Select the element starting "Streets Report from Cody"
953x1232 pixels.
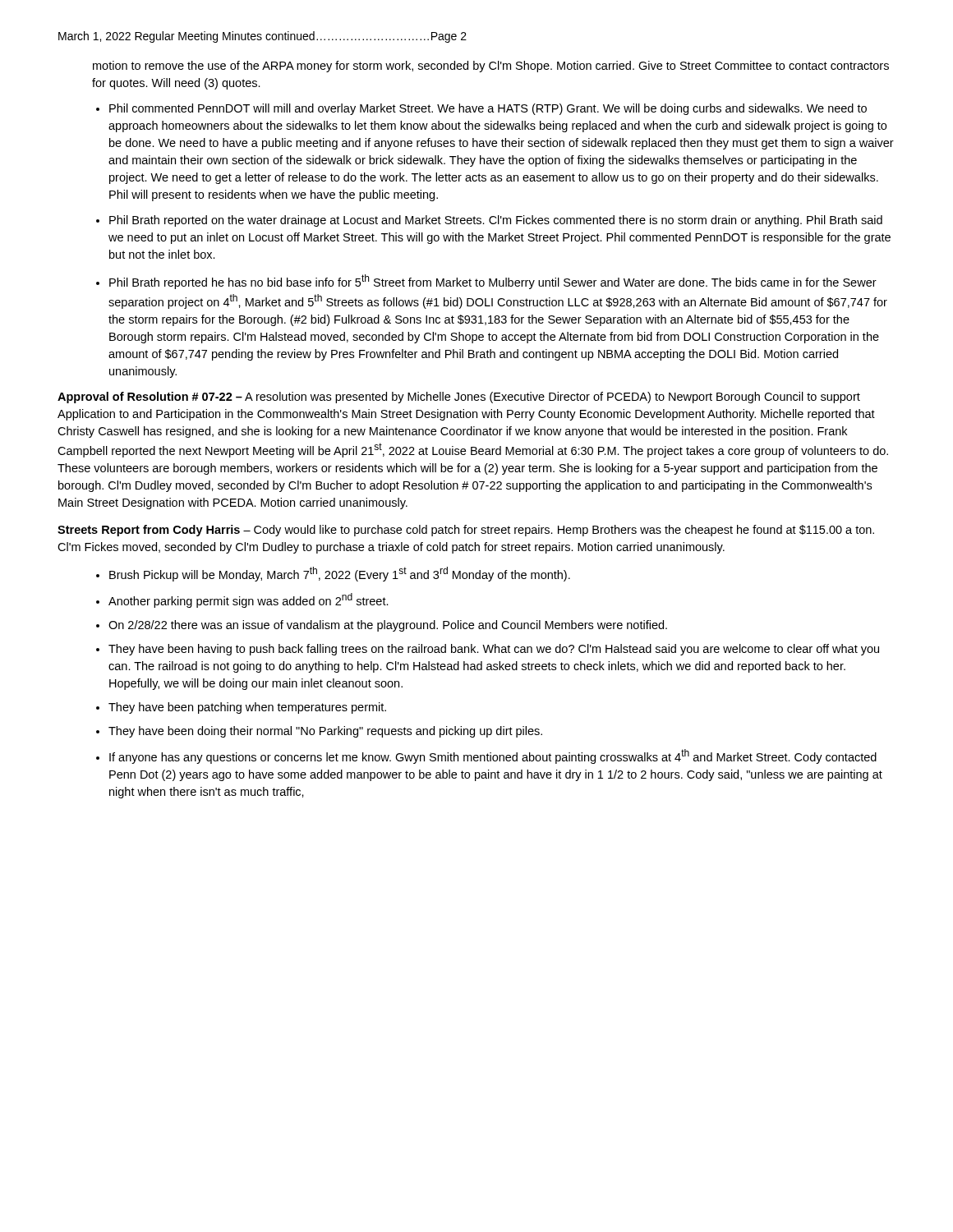tap(466, 538)
